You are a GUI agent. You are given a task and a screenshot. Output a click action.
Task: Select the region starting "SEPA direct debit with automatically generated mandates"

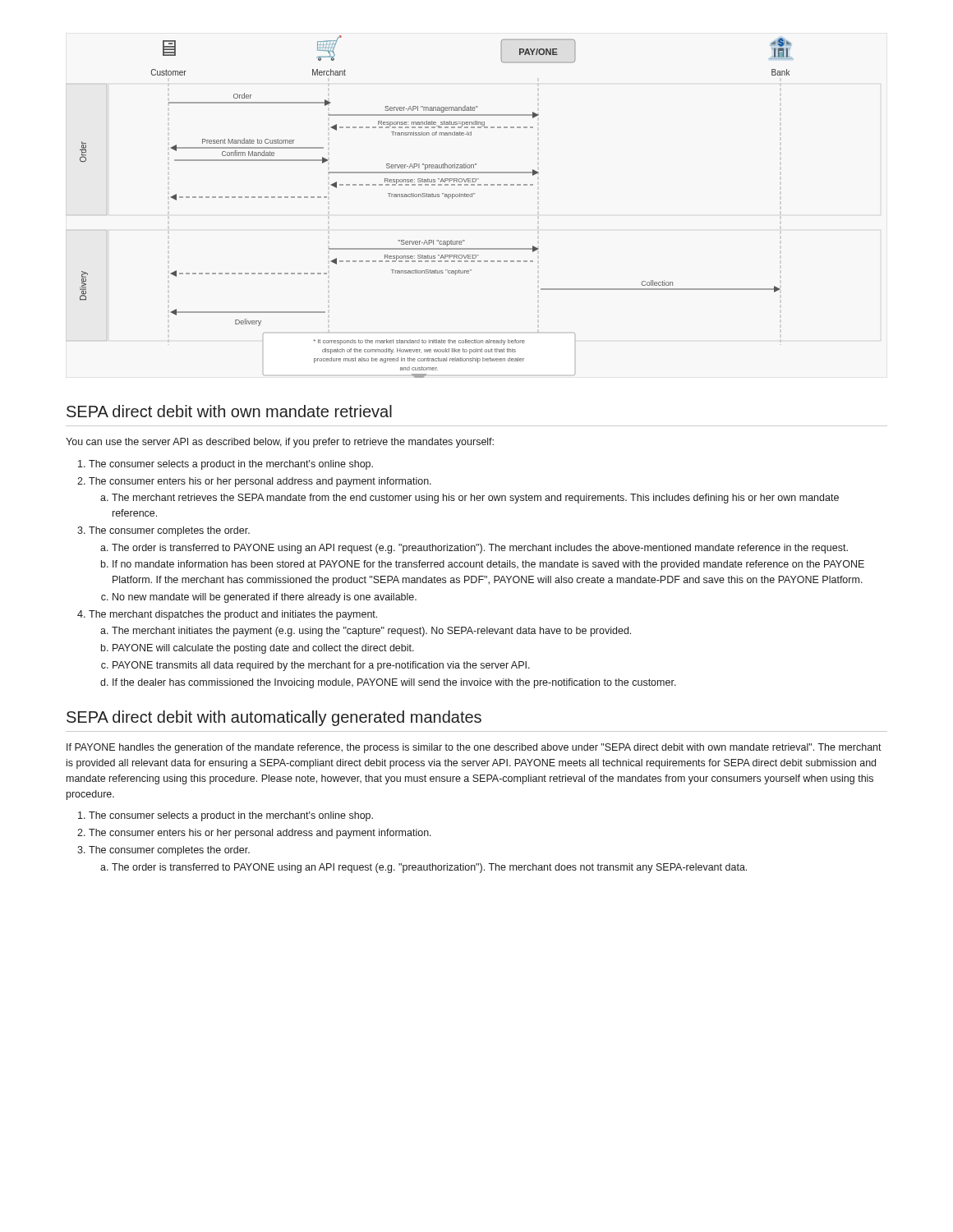click(x=274, y=717)
